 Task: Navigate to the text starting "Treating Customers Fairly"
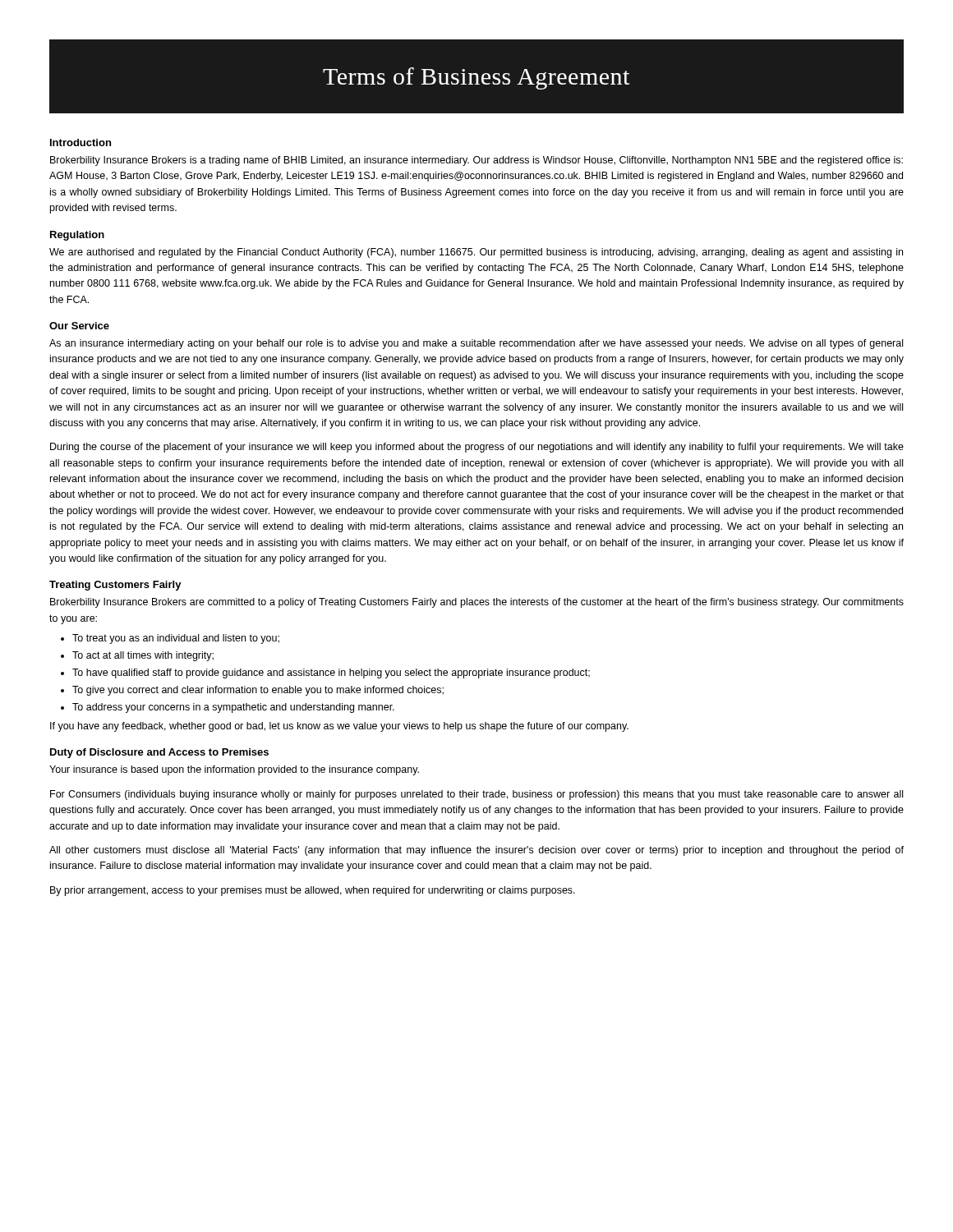(115, 585)
